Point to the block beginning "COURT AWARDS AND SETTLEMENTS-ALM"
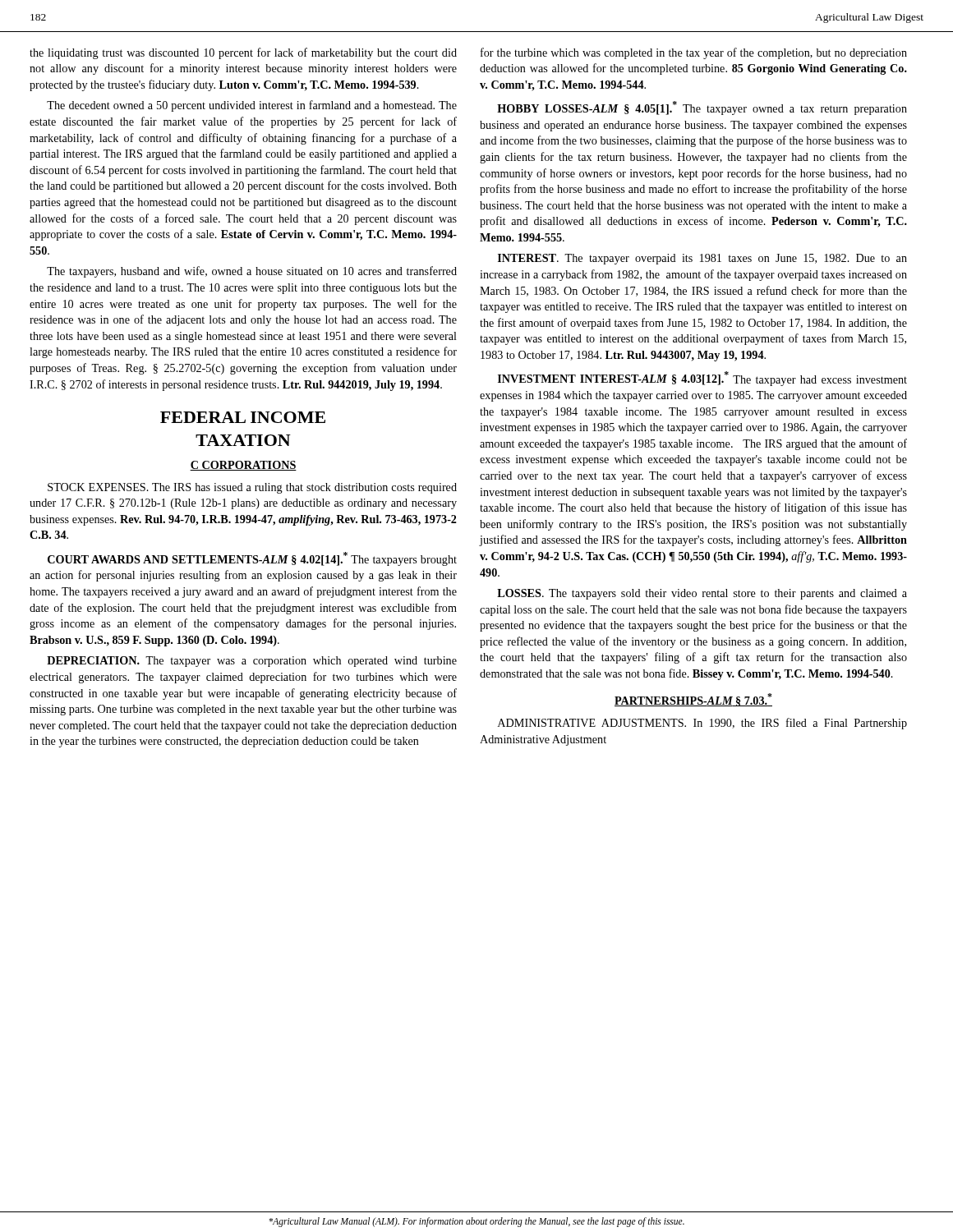Image resolution: width=953 pixels, height=1232 pixels. [x=243, y=598]
